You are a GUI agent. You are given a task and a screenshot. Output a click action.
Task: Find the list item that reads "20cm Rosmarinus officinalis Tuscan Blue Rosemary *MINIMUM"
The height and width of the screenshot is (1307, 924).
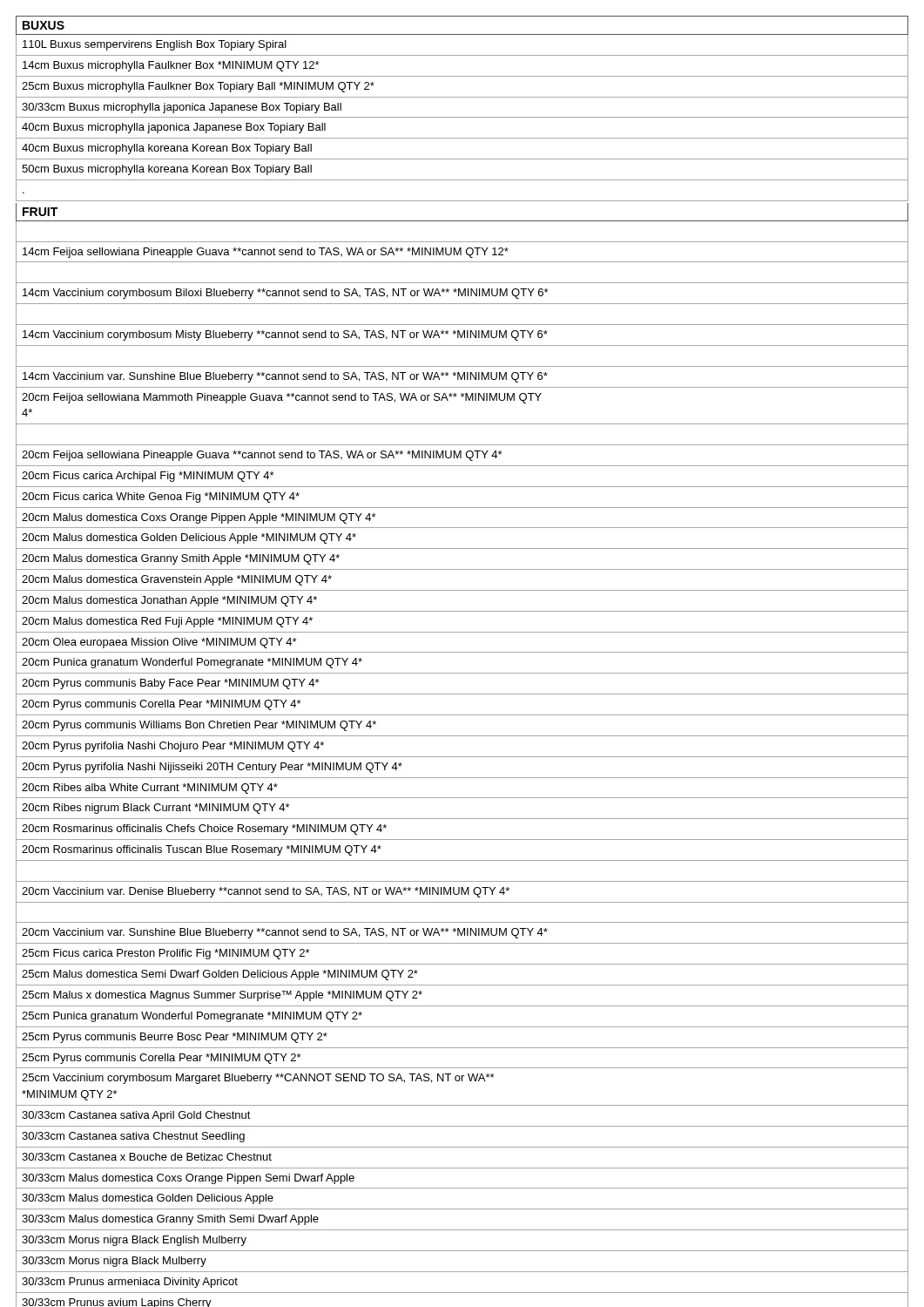click(202, 849)
